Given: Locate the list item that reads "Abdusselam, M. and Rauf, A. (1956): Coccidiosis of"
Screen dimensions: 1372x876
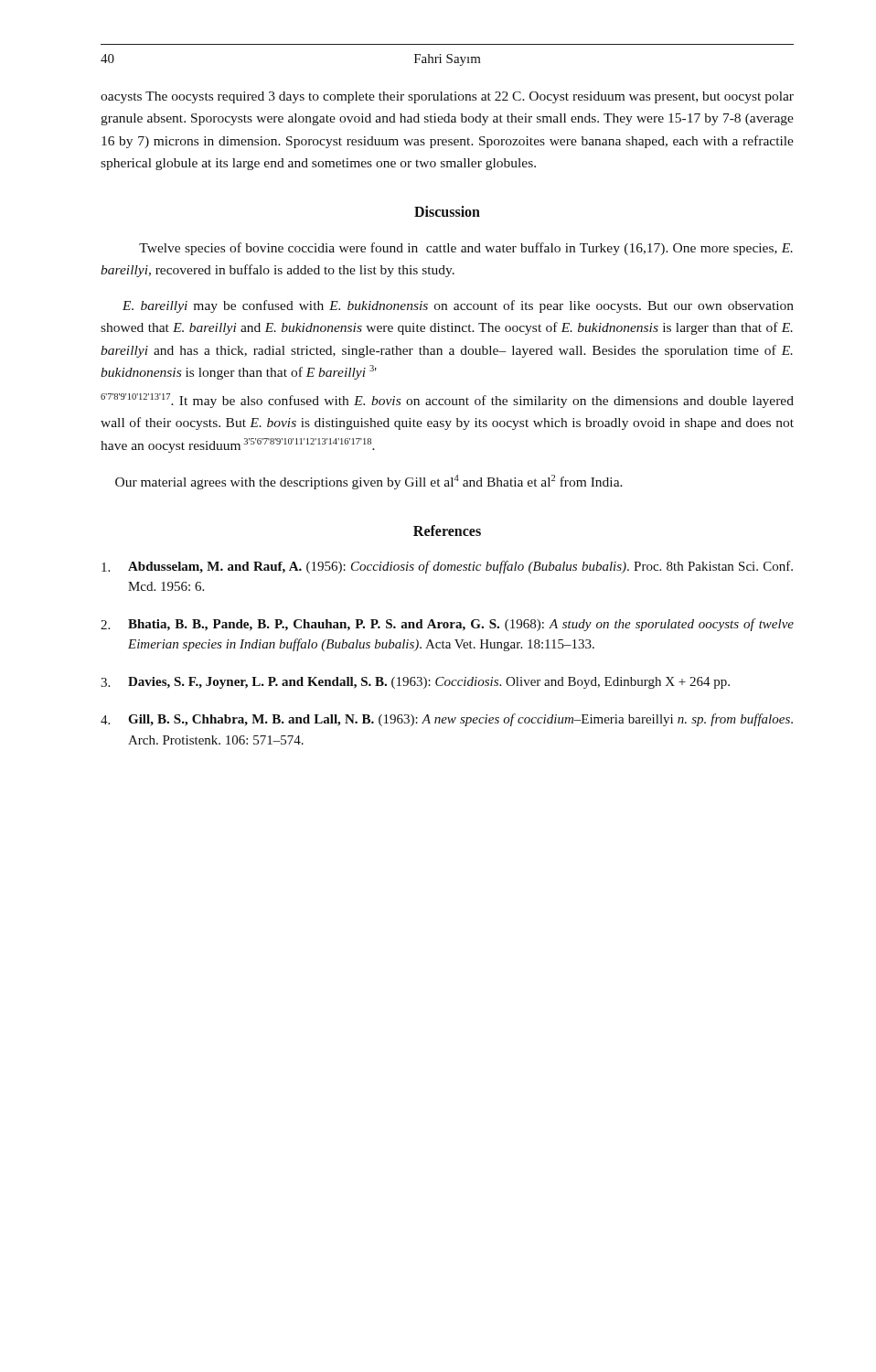Looking at the screenshot, I should click(x=447, y=577).
